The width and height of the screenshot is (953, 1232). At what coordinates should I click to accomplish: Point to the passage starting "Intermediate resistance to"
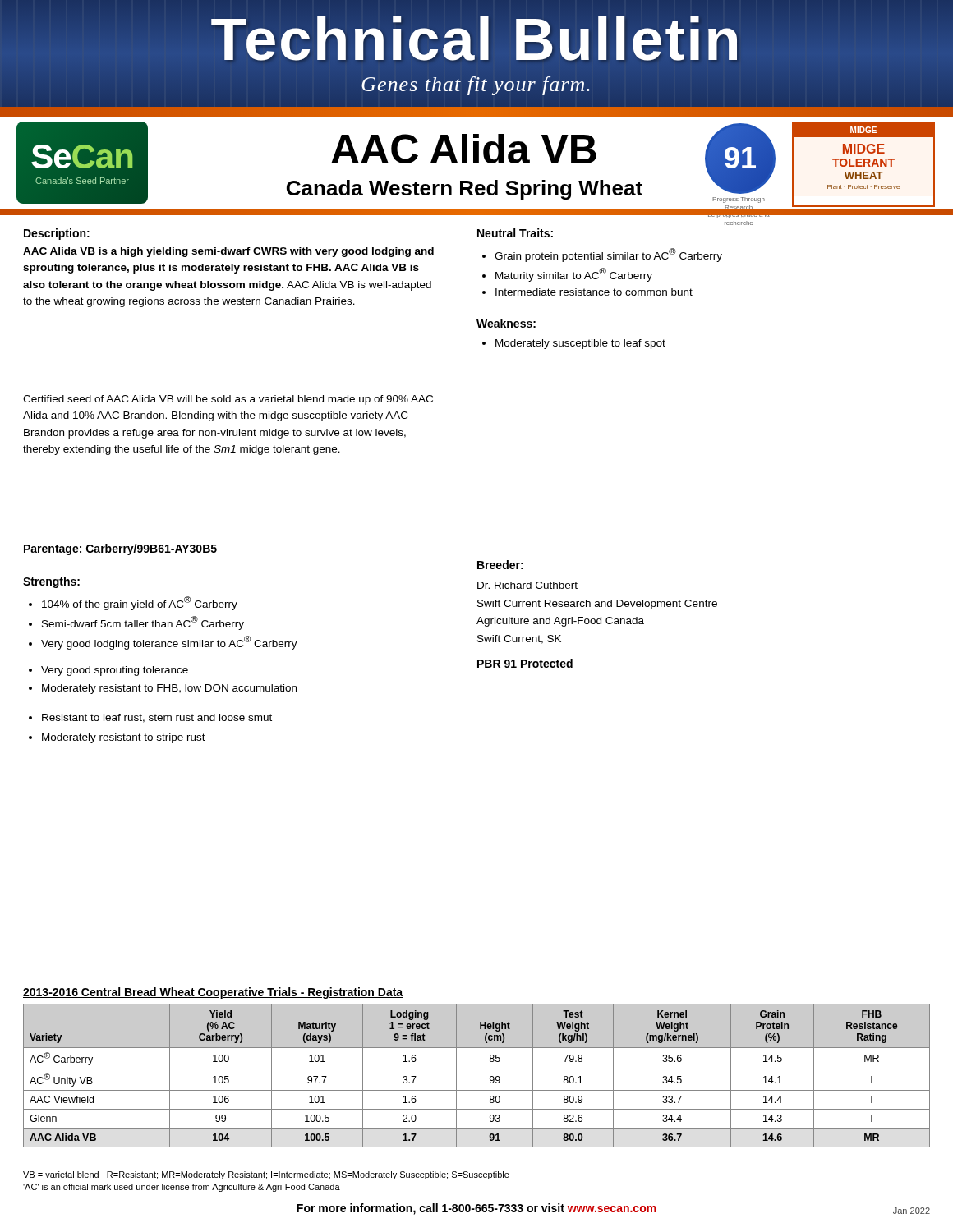(x=702, y=293)
